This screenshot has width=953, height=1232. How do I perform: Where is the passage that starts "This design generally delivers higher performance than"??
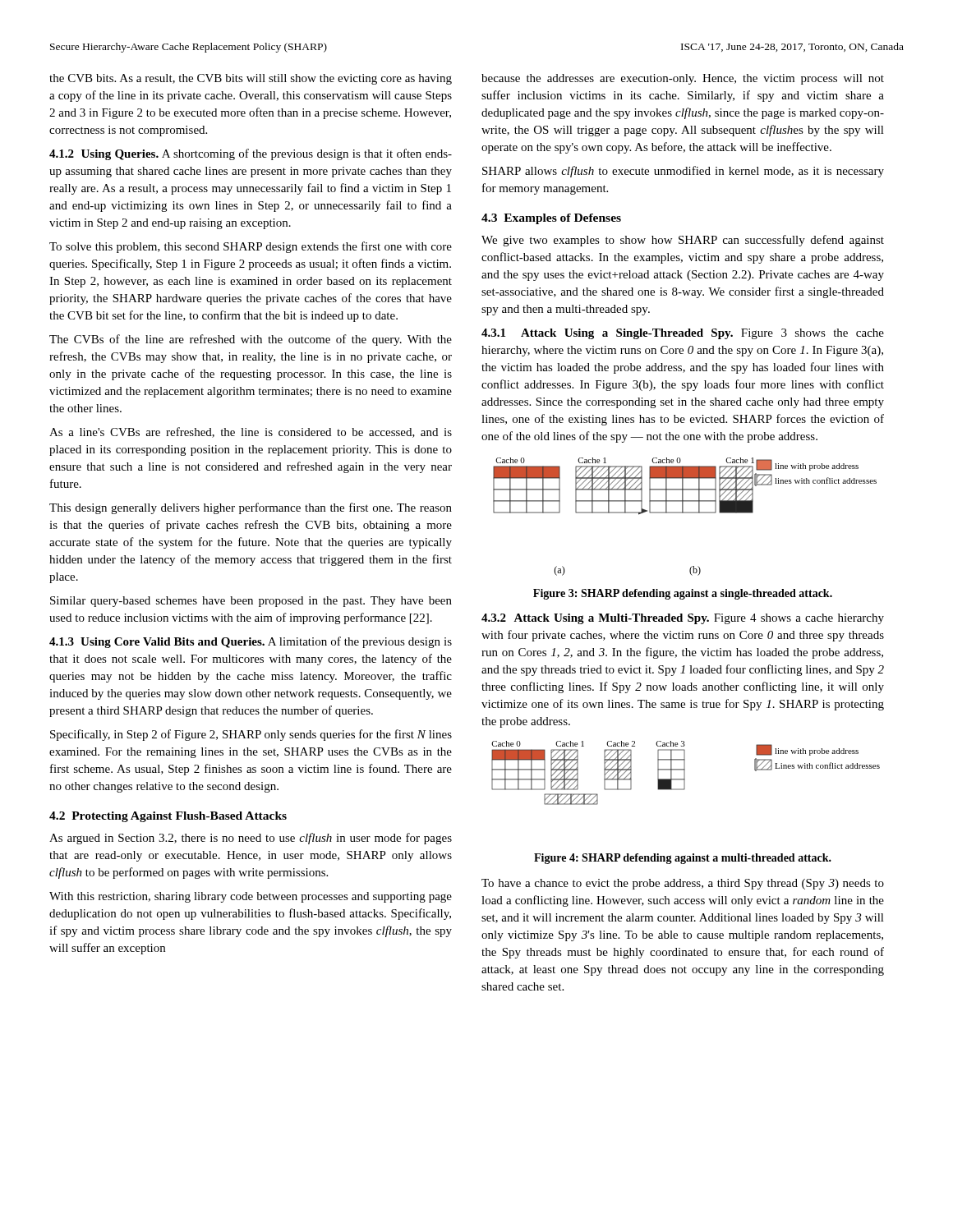click(251, 542)
